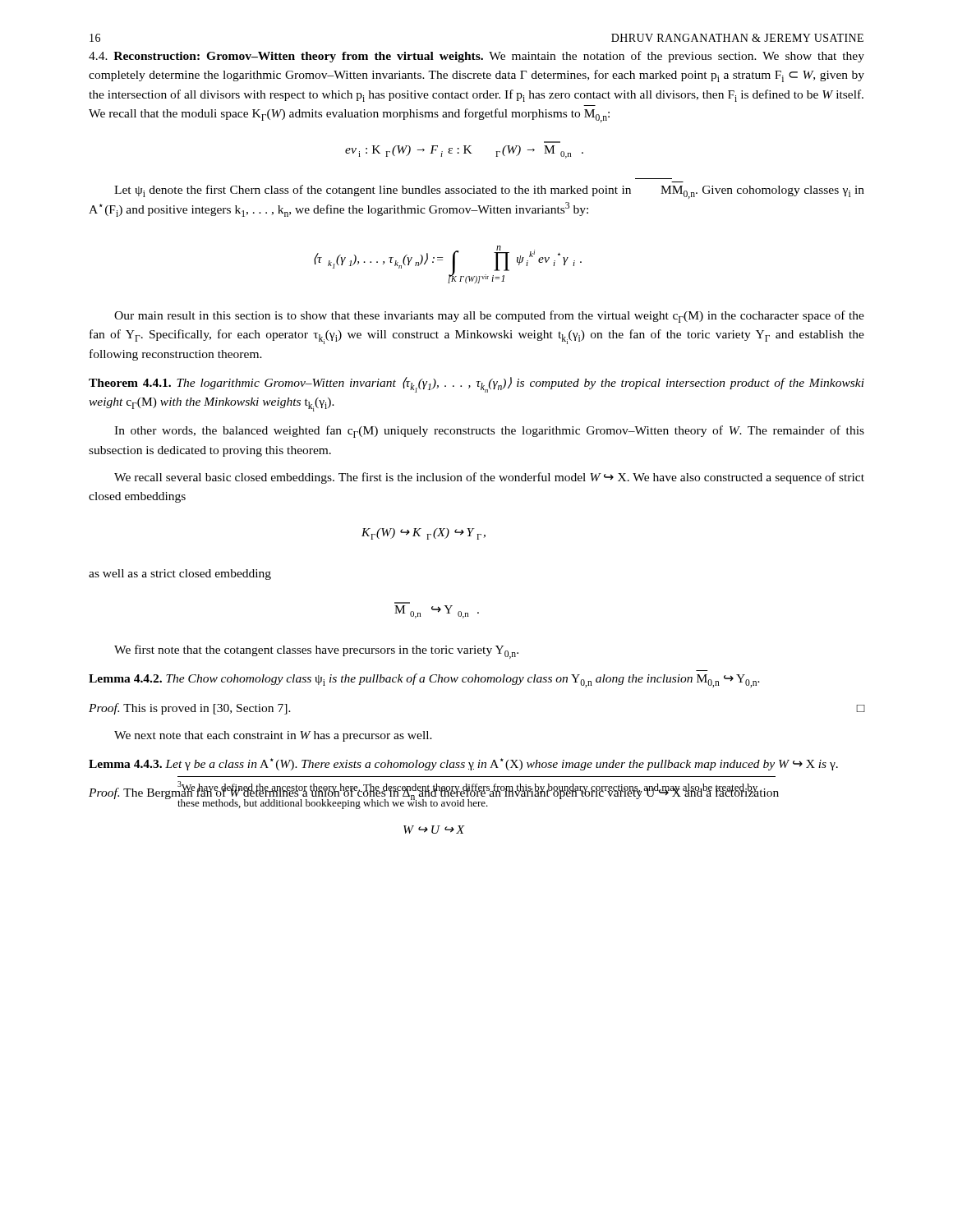The image size is (953, 1232).
Task: Select the text block containing "We first note that"
Action: tap(476, 649)
